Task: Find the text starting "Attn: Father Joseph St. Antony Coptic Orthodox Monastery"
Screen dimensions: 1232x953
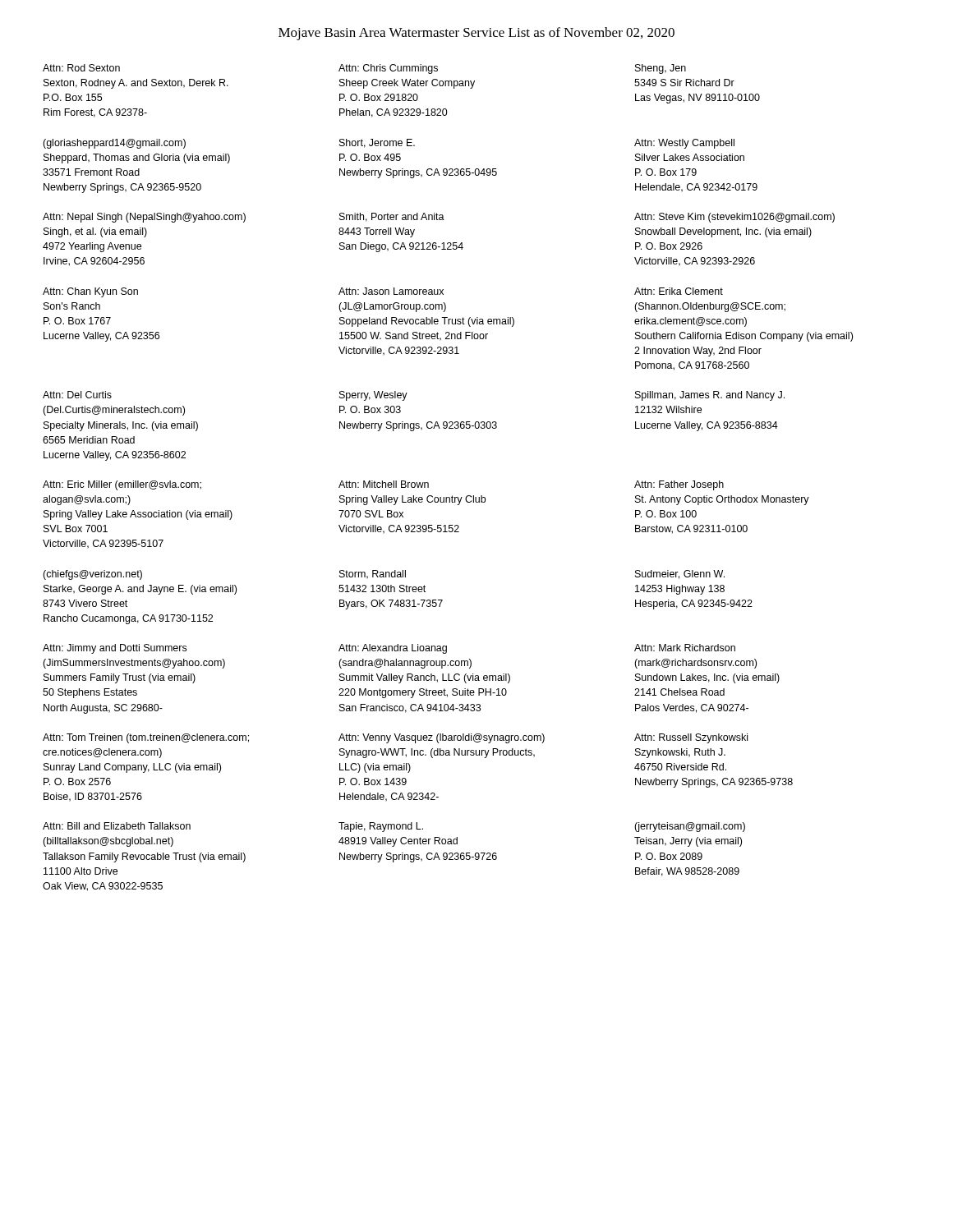Action: (x=772, y=507)
